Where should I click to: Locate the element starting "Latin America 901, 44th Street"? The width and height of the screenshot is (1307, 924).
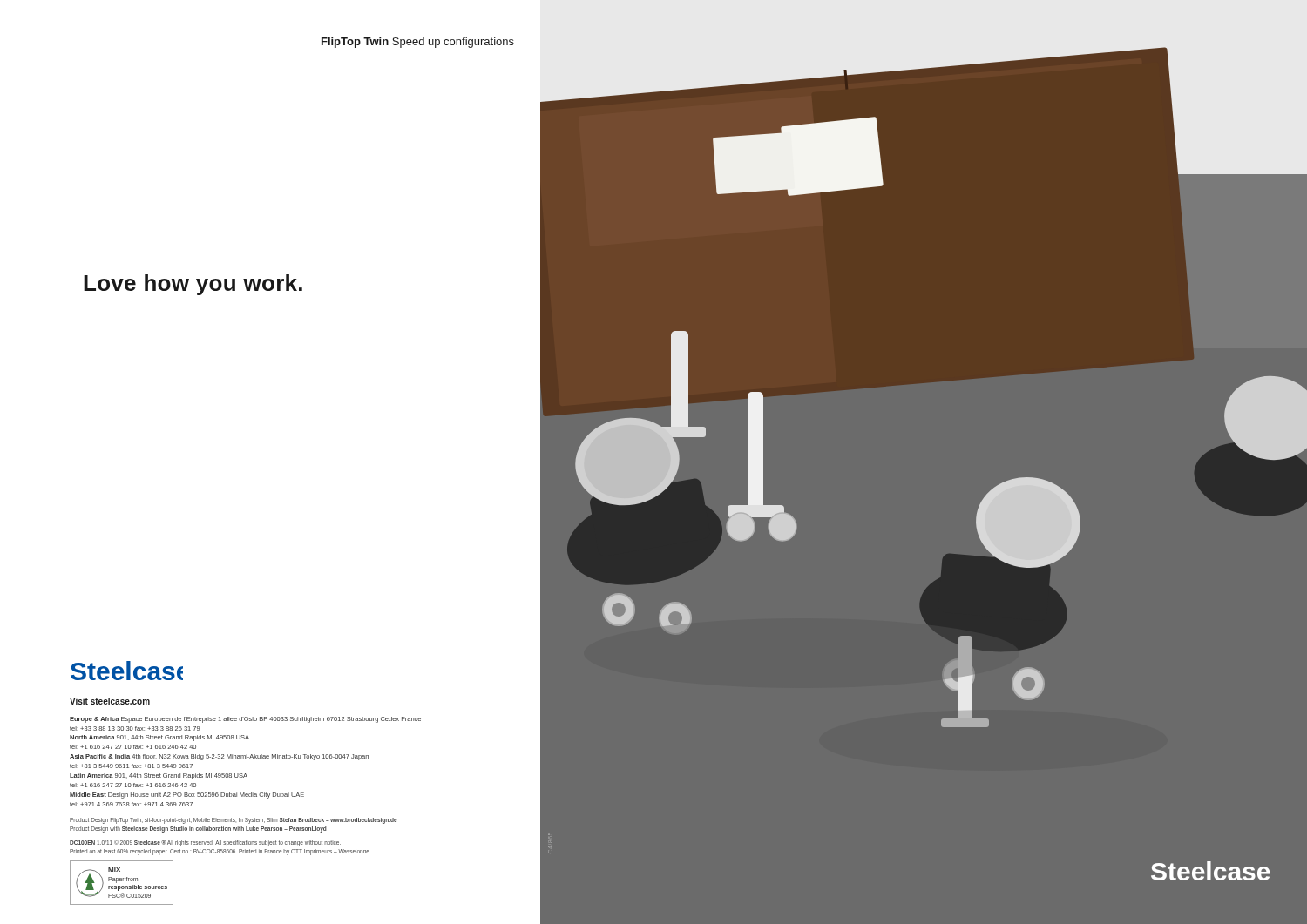pyautogui.click(x=279, y=781)
